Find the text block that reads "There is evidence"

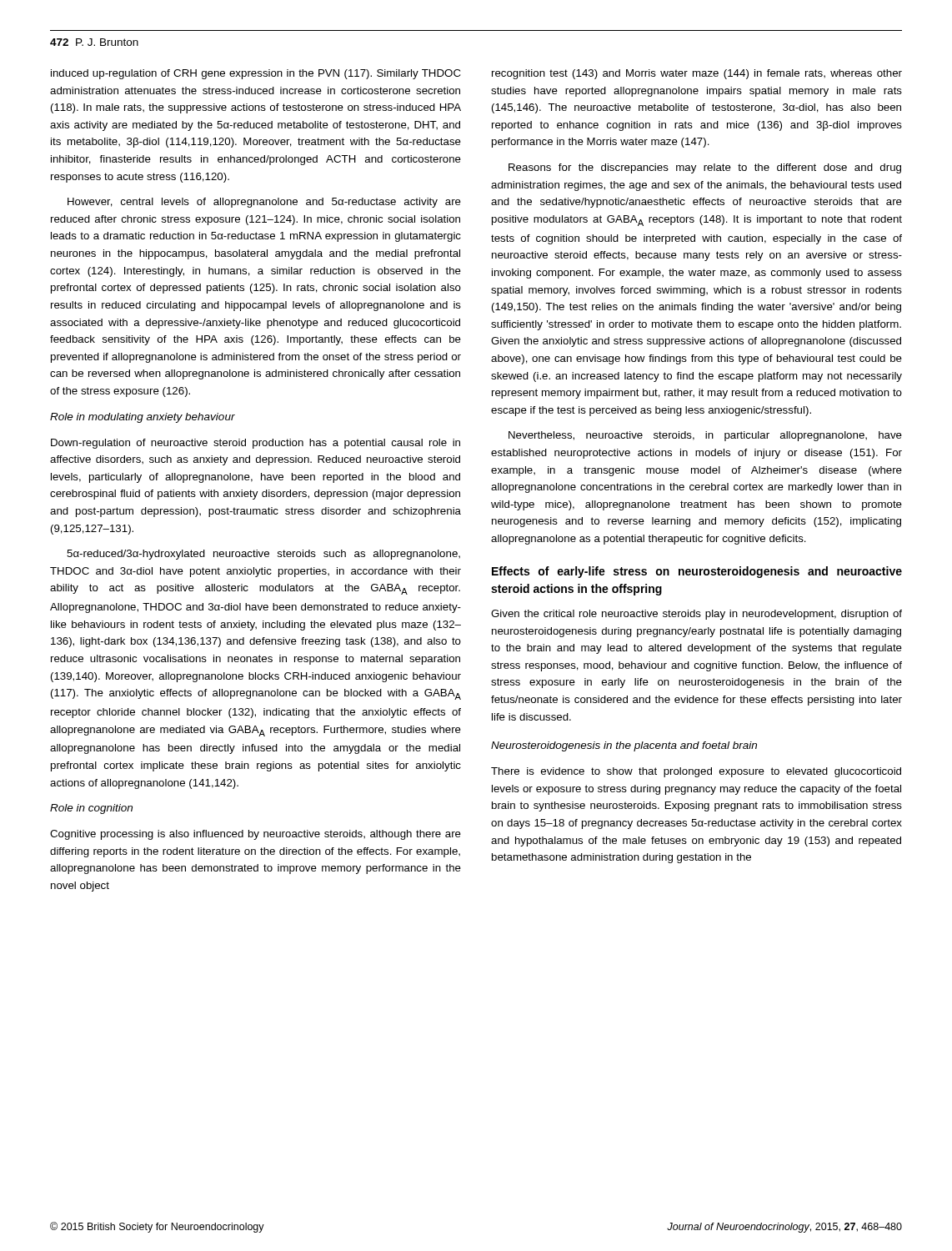pyautogui.click(x=697, y=815)
